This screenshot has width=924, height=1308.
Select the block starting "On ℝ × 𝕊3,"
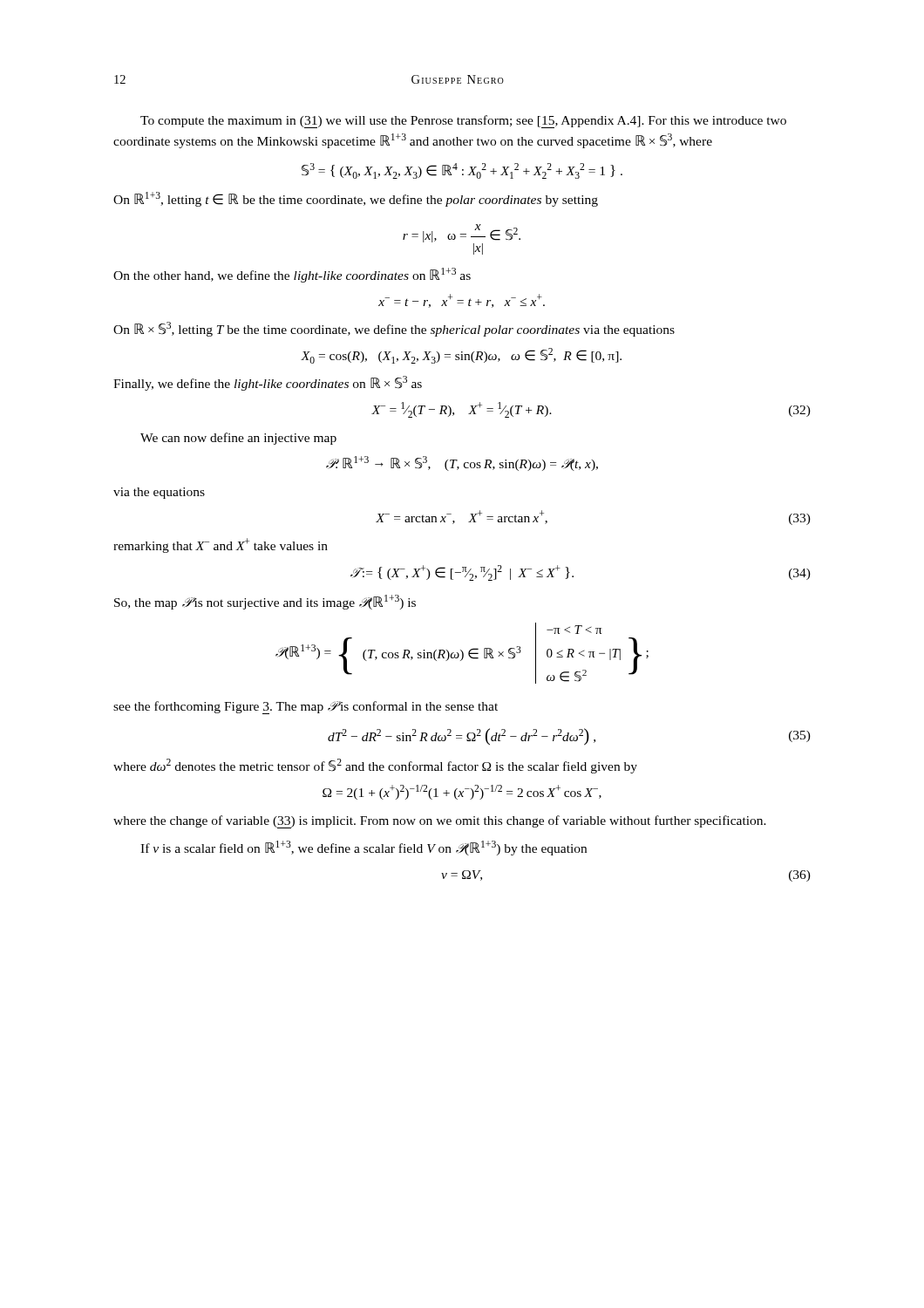394,328
